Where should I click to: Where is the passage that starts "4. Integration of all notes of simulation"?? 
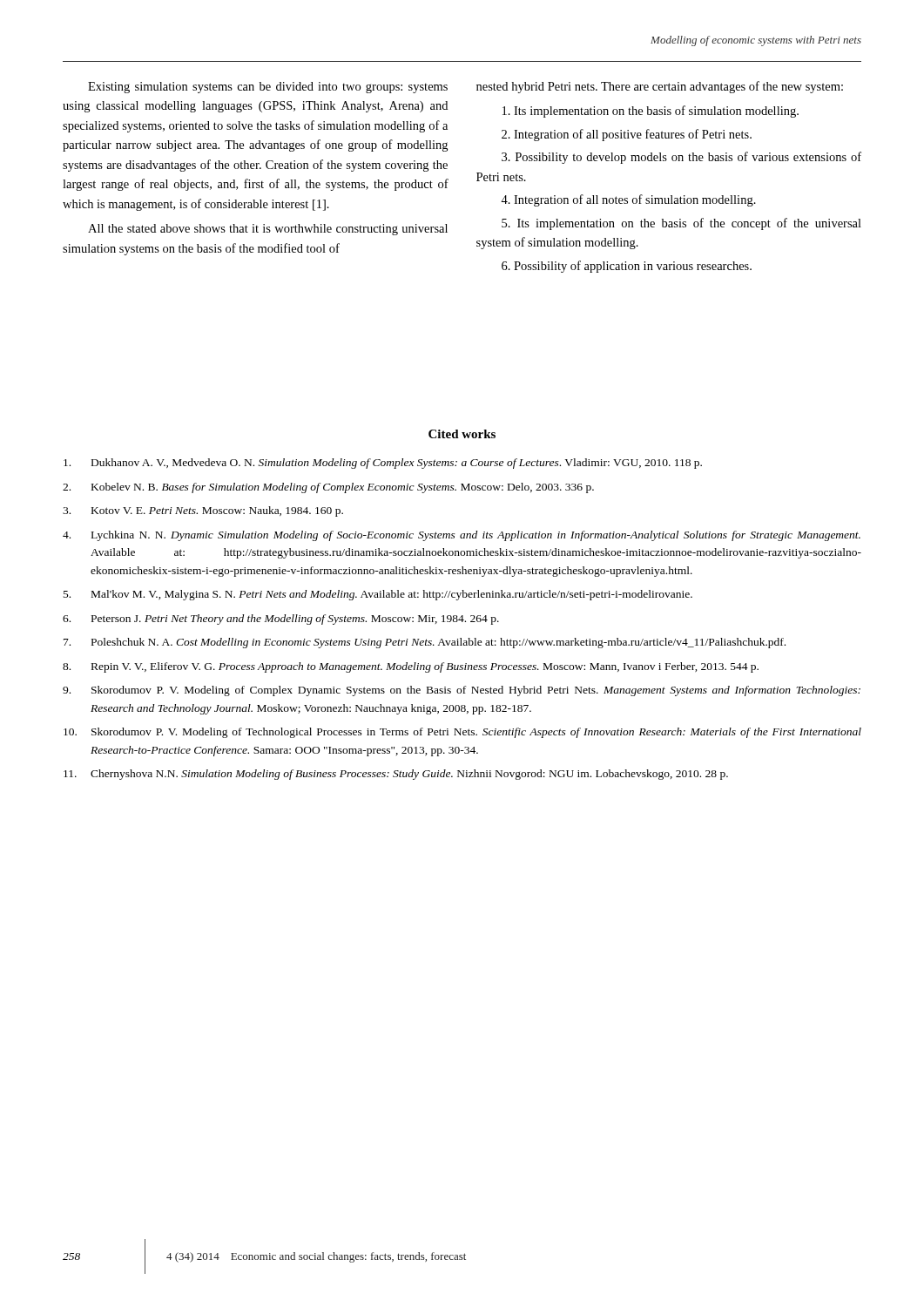click(629, 200)
